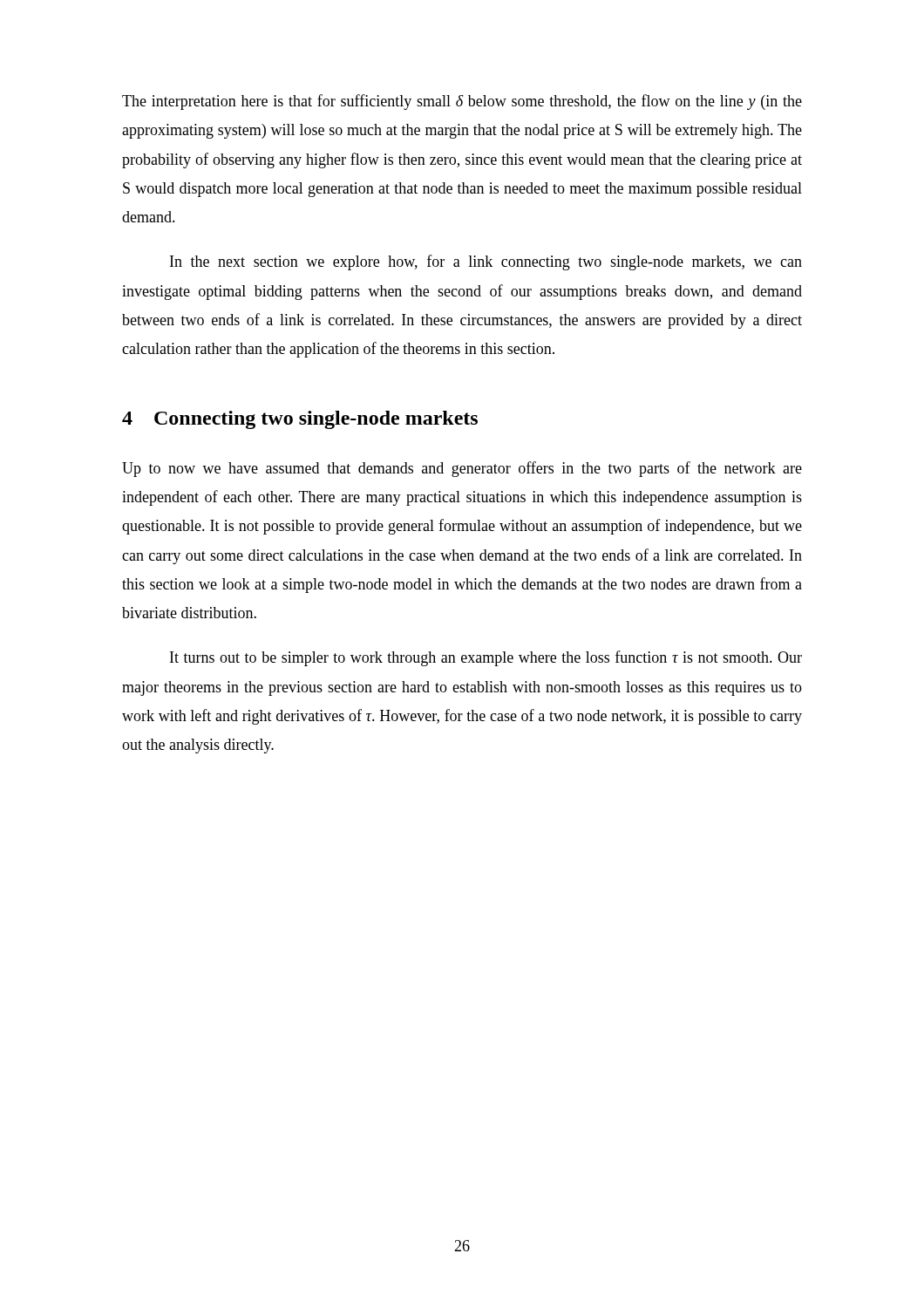Locate the element starting "The interpretation here is that"
This screenshot has height=1308, width=924.
coord(462,160)
